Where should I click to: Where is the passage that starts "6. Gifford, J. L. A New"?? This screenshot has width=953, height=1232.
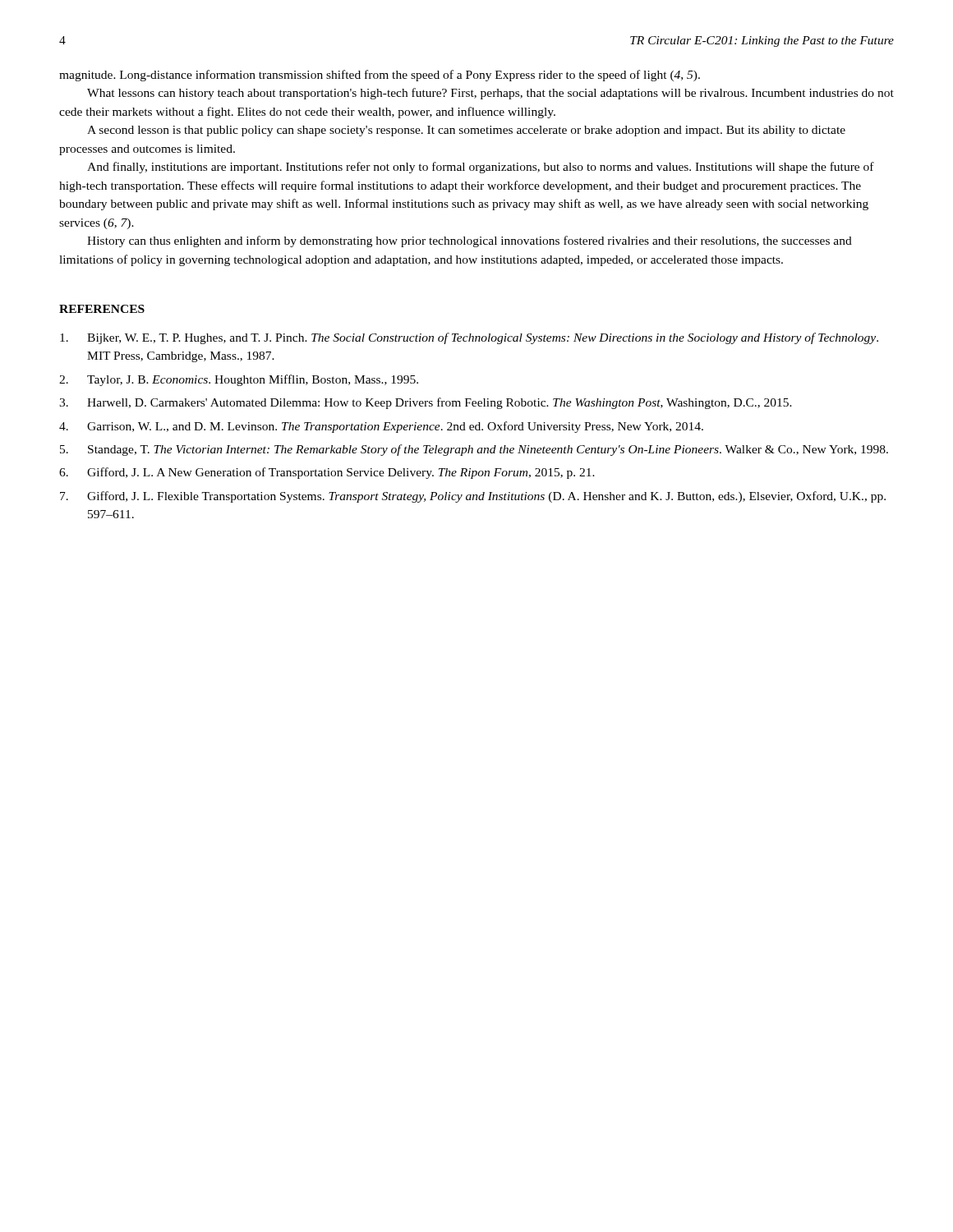(x=476, y=473)
